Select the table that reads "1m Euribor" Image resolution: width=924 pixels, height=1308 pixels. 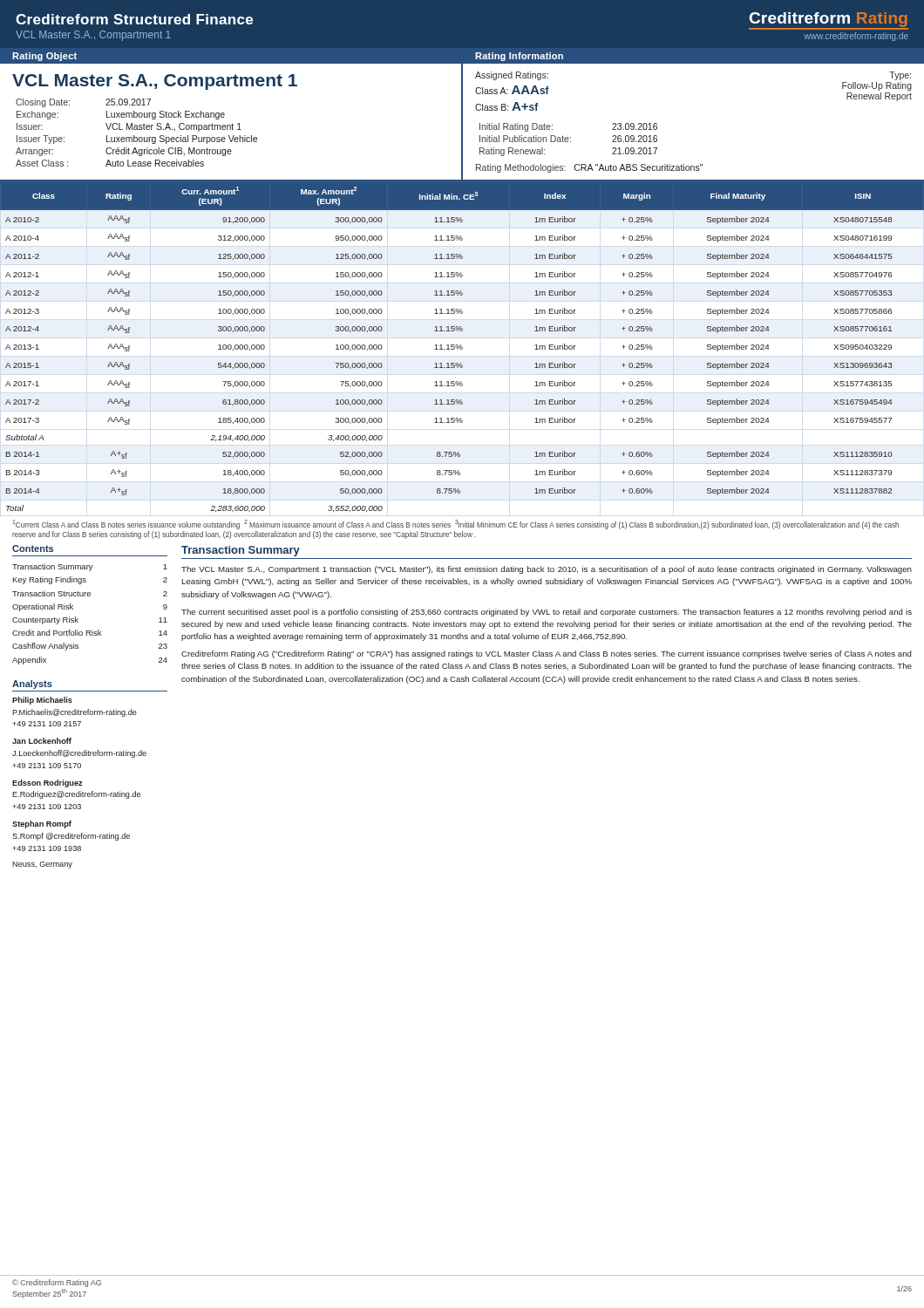(462, 349)
